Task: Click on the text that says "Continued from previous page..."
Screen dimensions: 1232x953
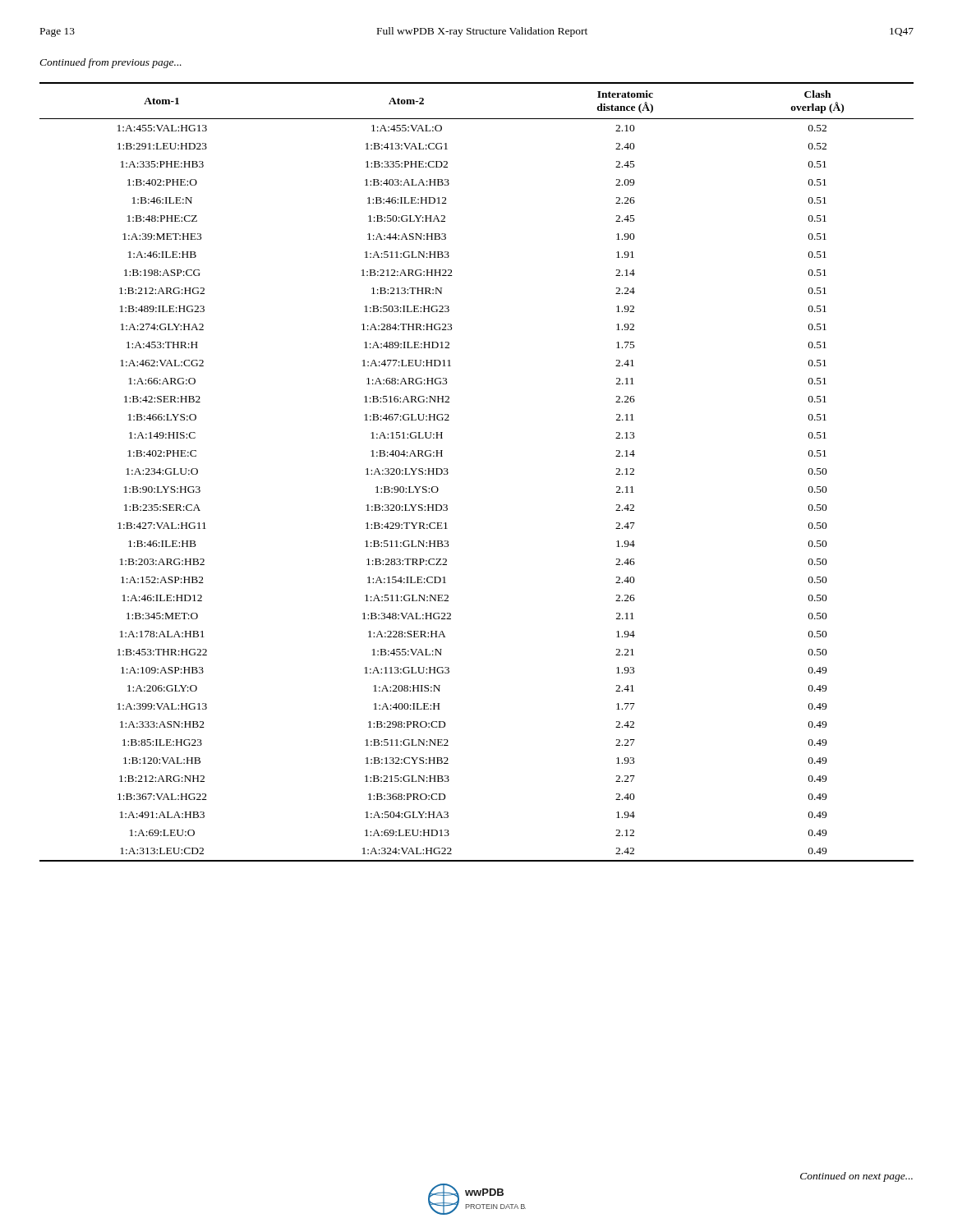Action: point(111,62)
